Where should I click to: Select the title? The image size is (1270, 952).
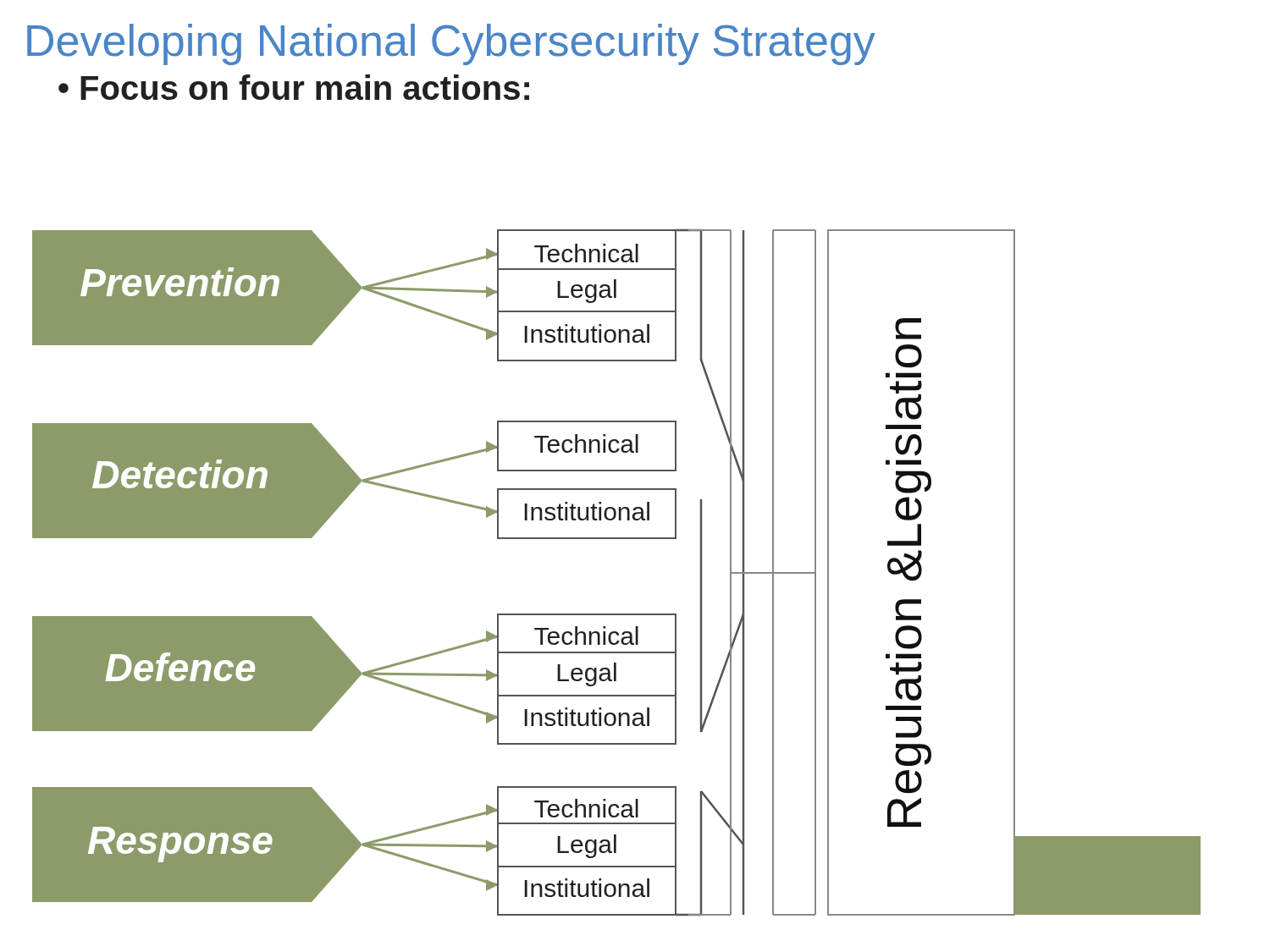click(x=450, y=41)
